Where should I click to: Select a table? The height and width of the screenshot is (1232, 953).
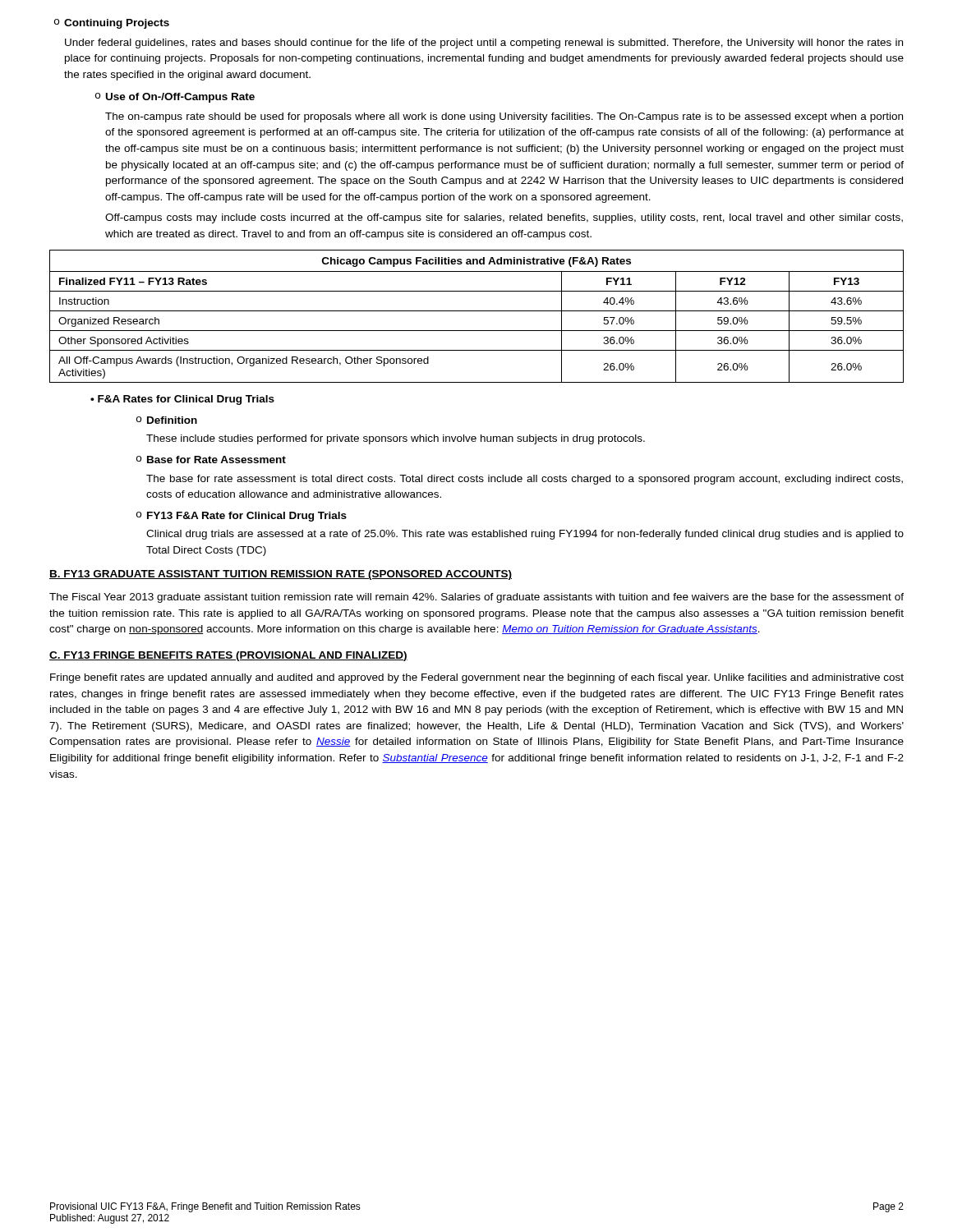pos(476,317)
